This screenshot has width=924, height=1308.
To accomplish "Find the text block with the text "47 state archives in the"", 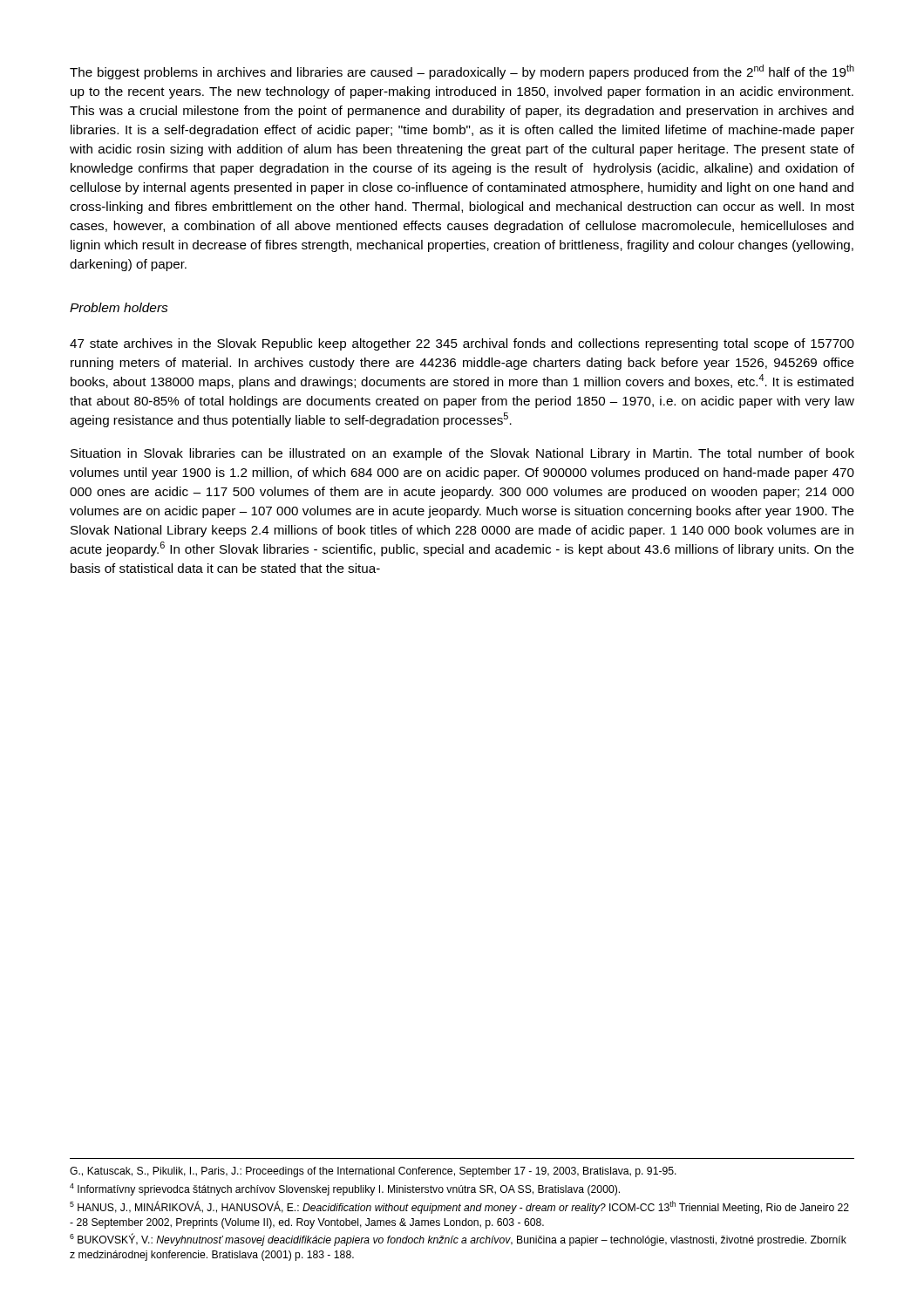I will pyautogui.click(x=462, y=381).
